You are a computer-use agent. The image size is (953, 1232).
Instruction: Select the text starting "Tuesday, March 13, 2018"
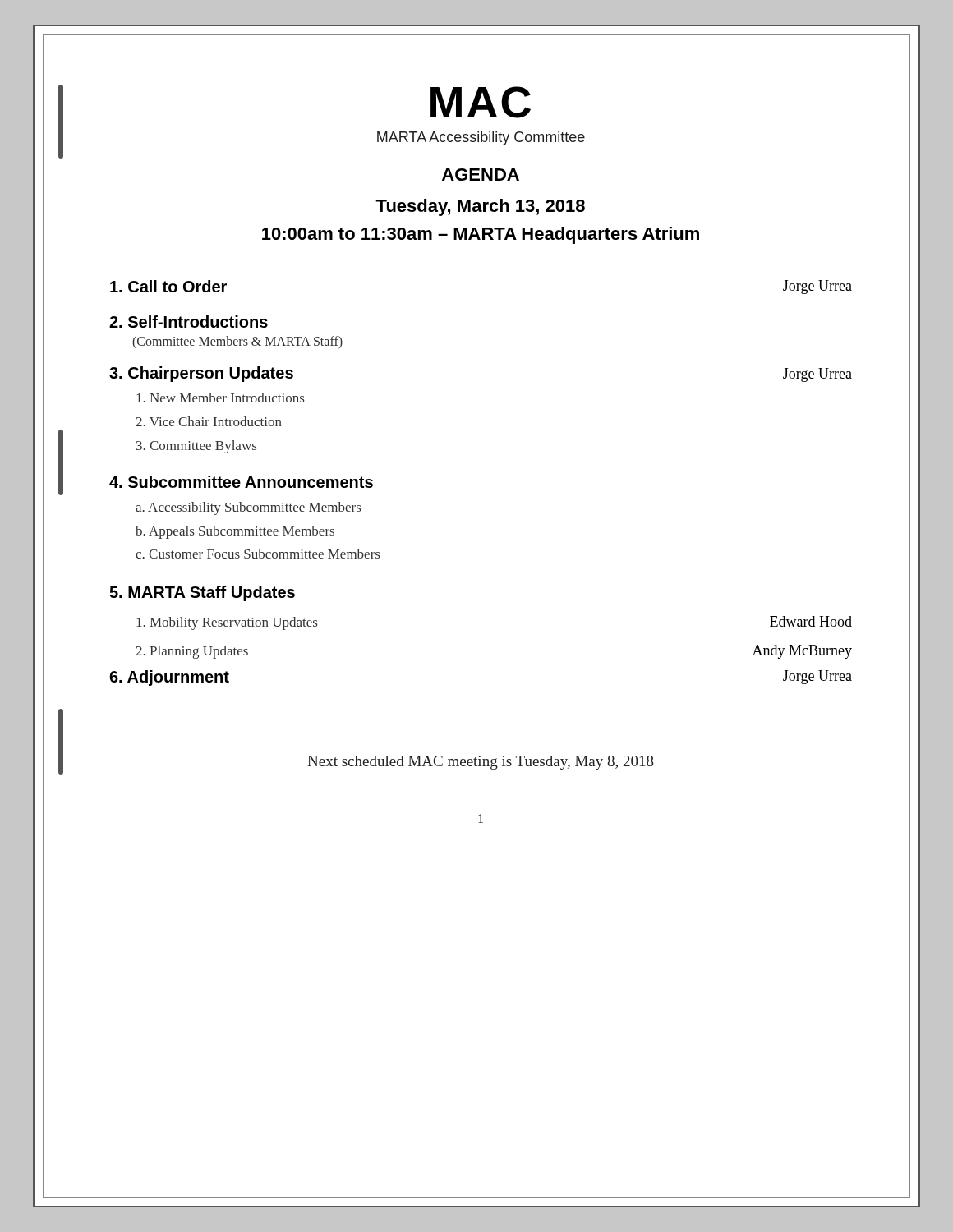(481, 206)
